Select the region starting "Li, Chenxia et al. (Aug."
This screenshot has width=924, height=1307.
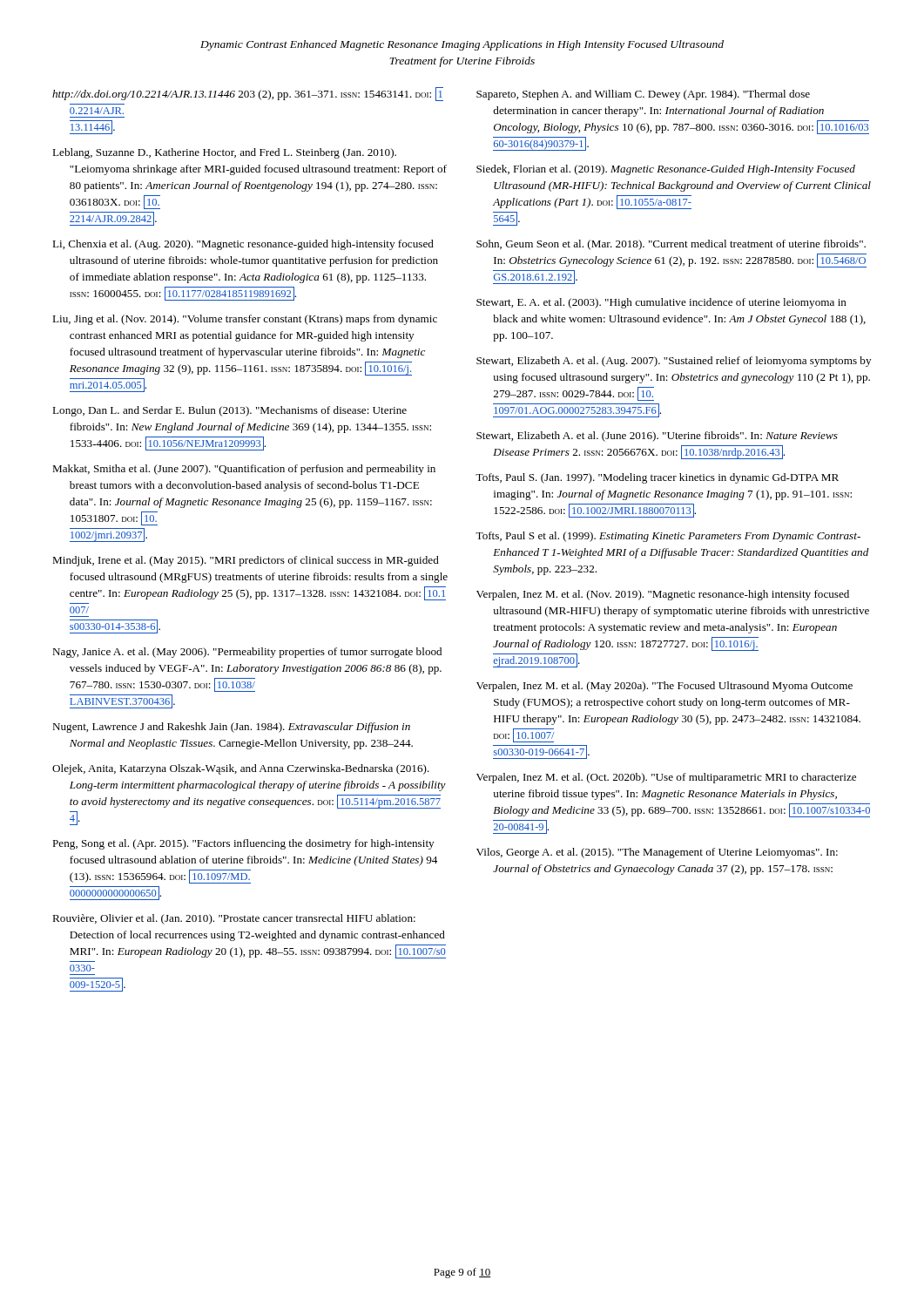coord(245,269)
